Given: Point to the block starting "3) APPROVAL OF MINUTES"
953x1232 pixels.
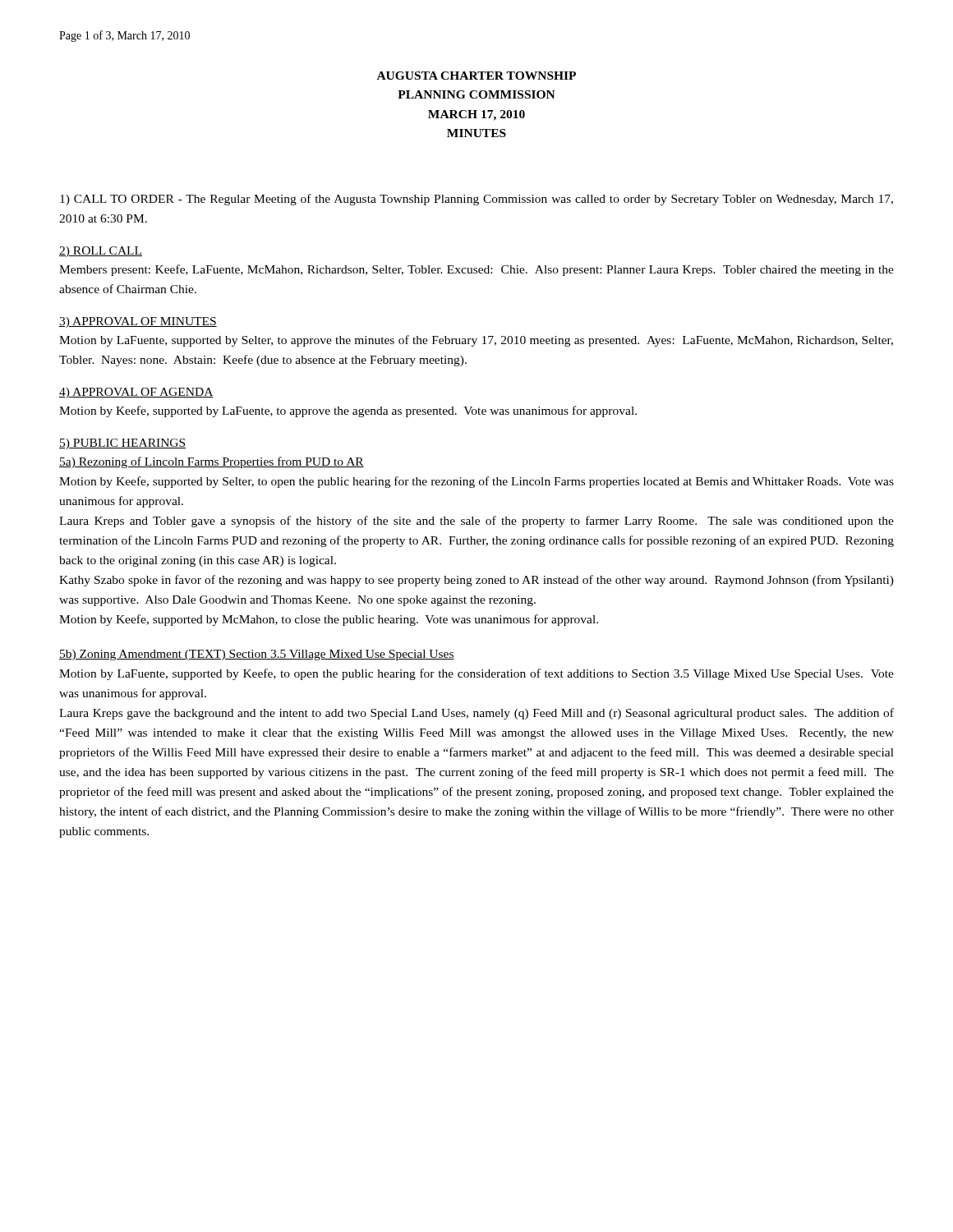Looking at the screenshot, I should click(138, 322).
